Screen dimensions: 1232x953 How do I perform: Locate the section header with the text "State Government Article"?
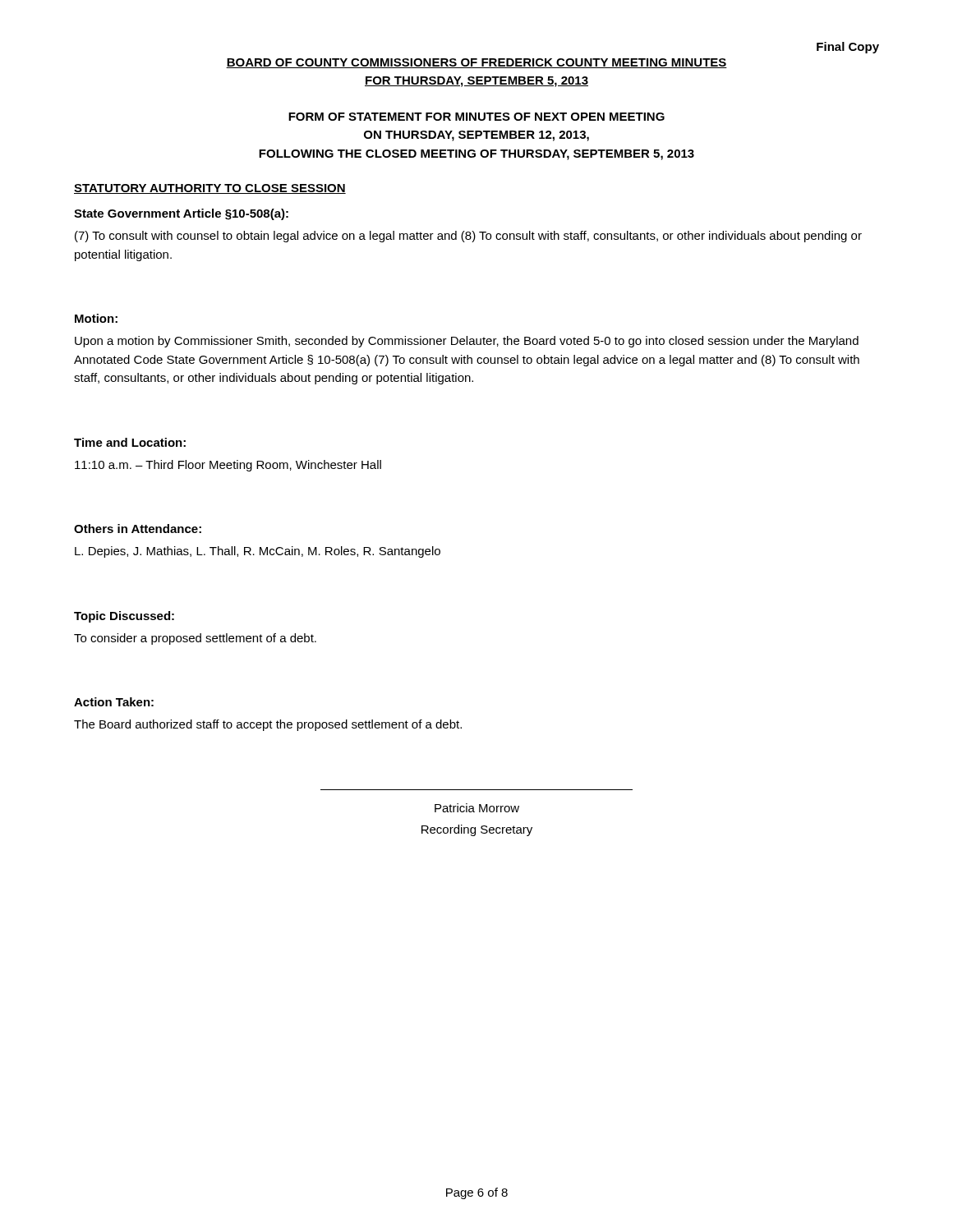tap(182, 213)
